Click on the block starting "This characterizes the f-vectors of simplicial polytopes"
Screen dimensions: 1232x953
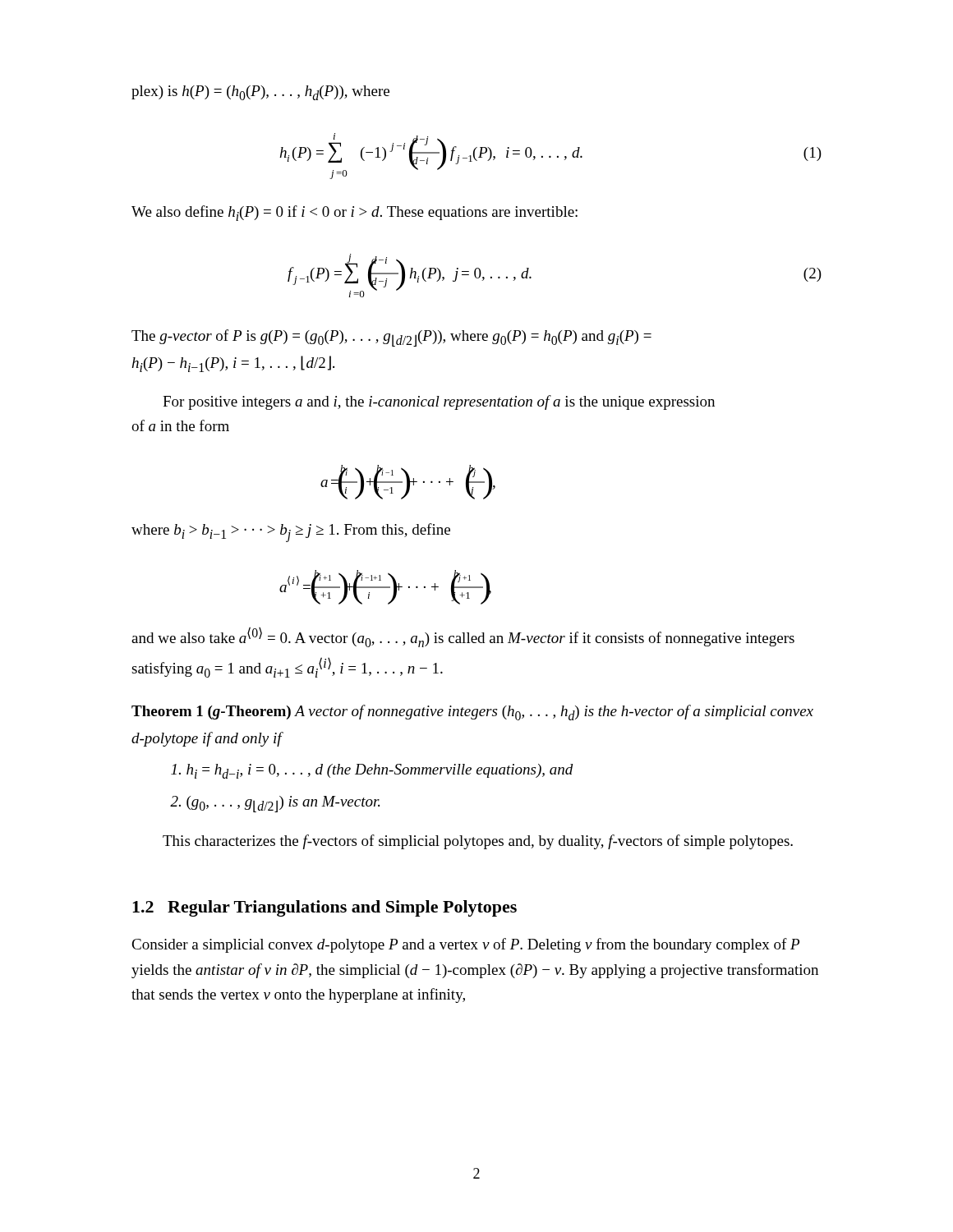pos(463,840)
